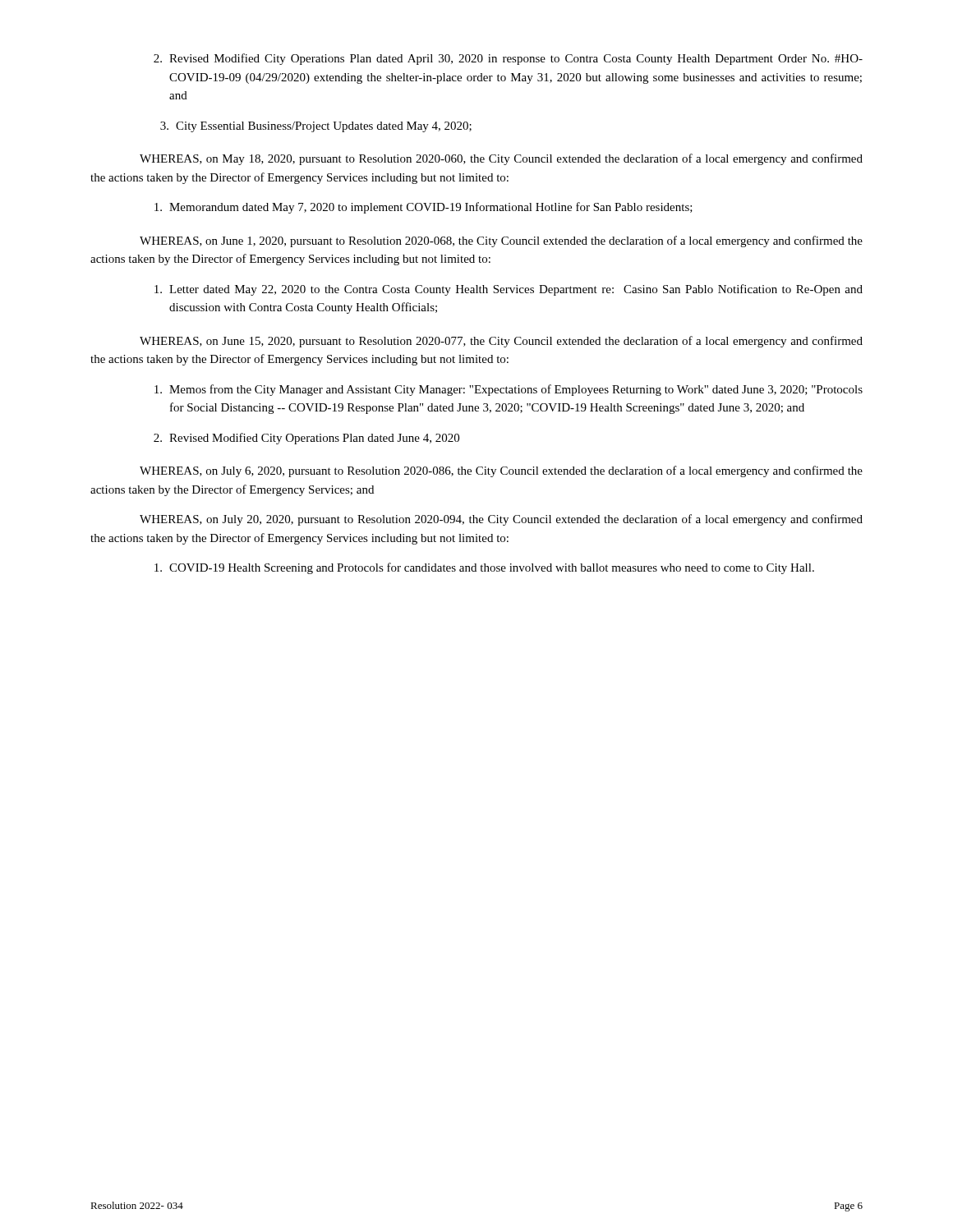
Task: Navigate to the text block starting "WHEREAS, on June 1, 2020, pursuant to Resolution"
Action: [476, 249]
